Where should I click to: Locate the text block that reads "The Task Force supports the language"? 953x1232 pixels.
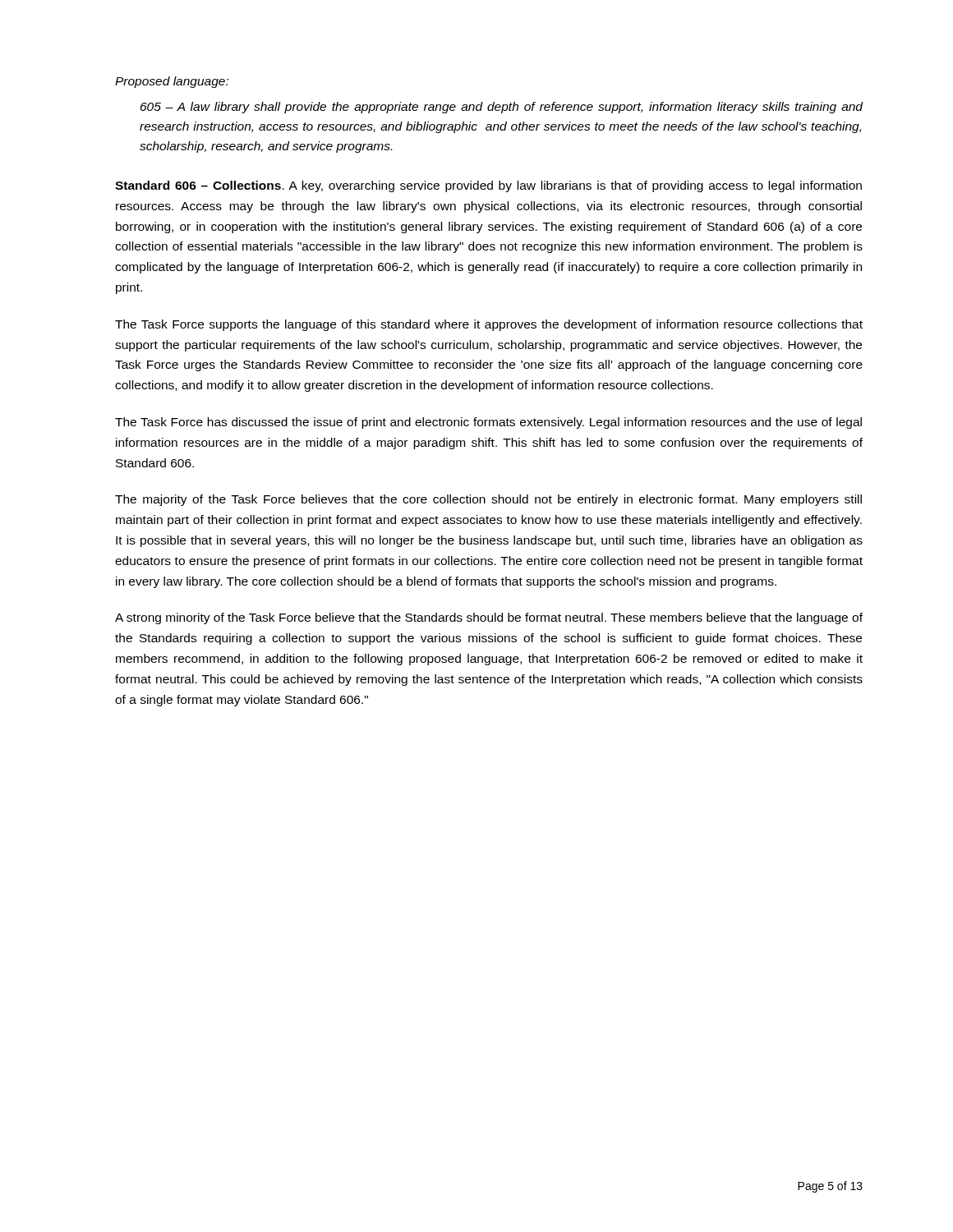489,354
